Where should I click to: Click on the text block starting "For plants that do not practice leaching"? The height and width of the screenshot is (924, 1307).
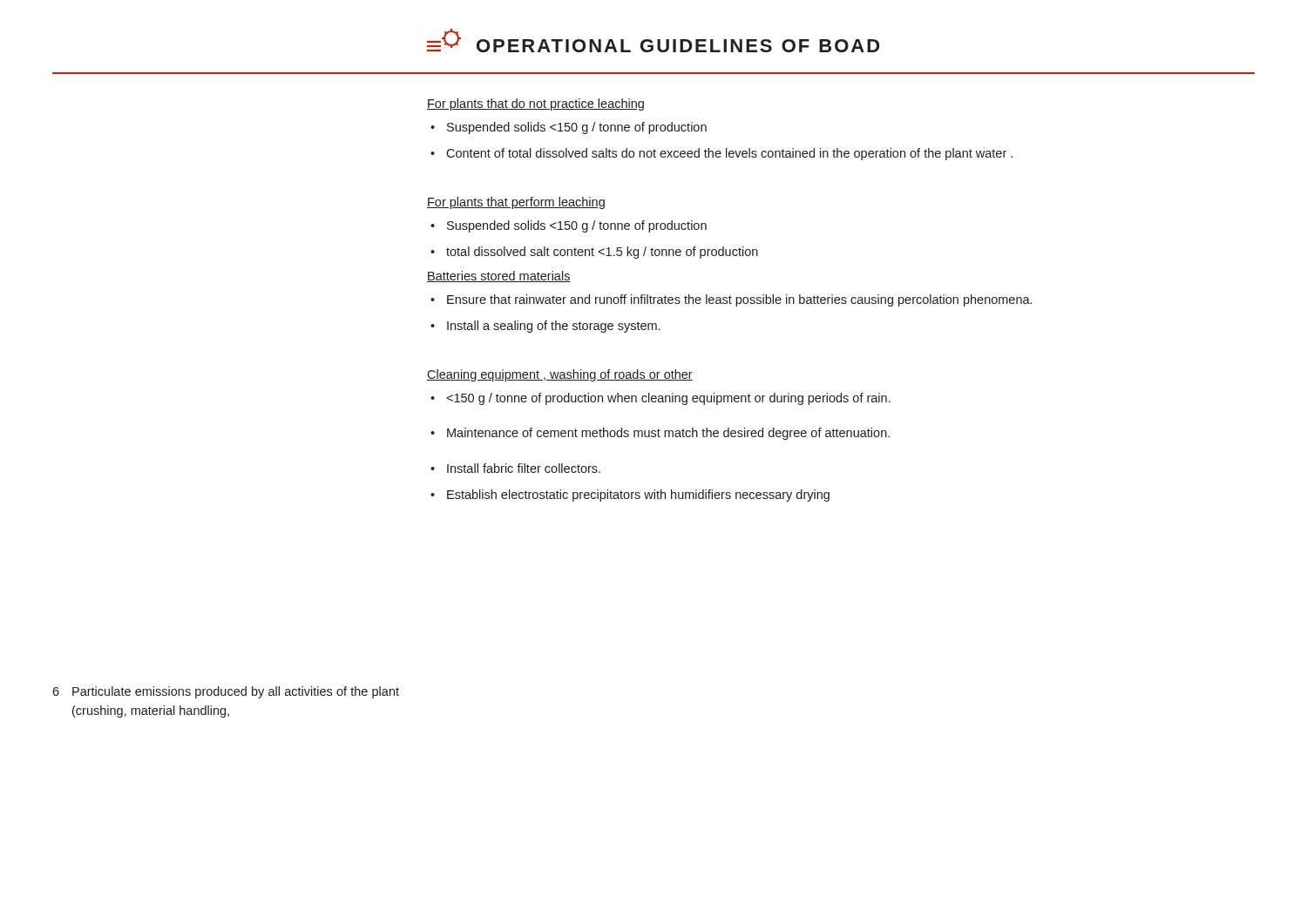[536, 104]
